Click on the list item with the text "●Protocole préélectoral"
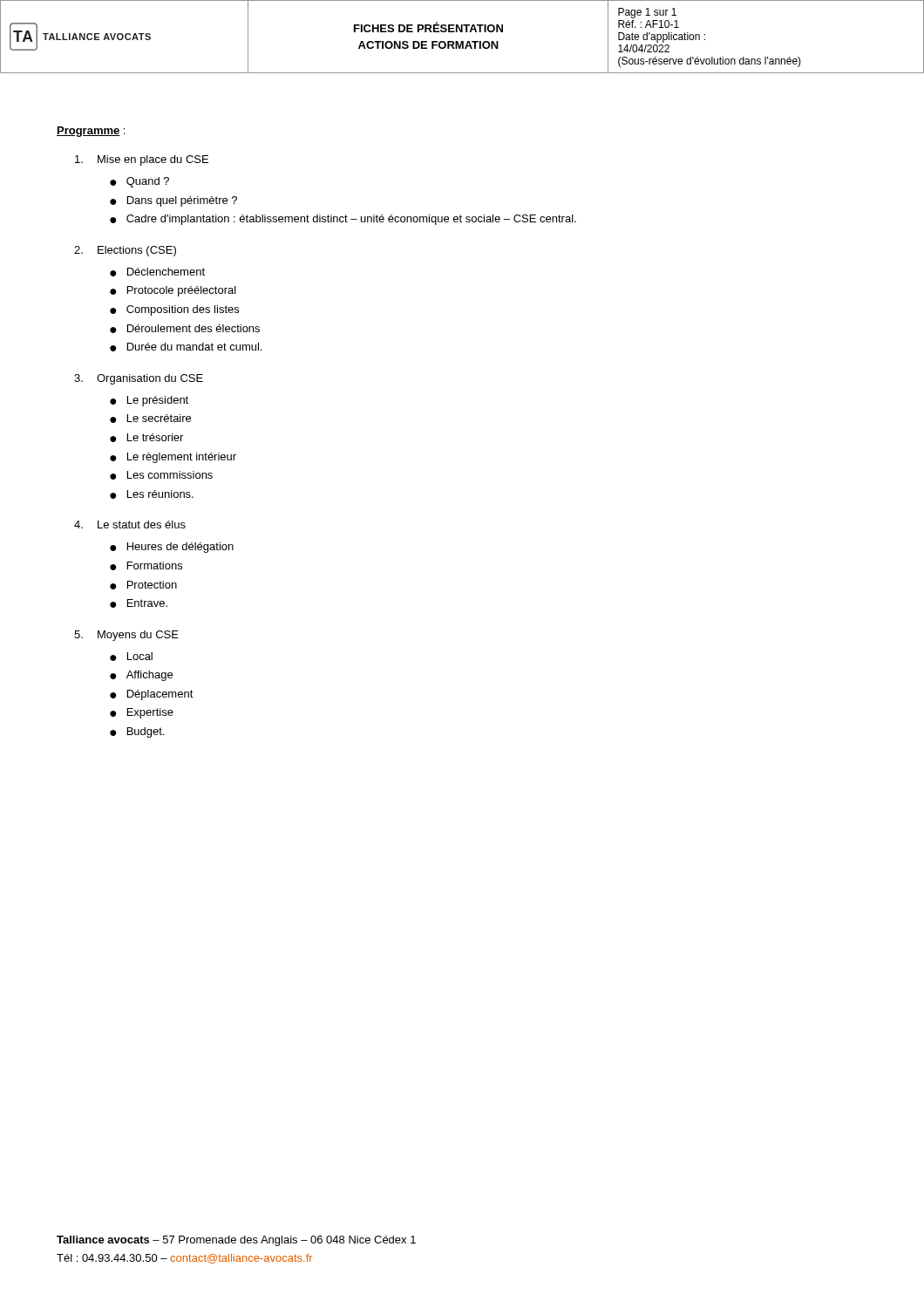The height and width of the screenshot is (1308, 924). tap(173, 291)
